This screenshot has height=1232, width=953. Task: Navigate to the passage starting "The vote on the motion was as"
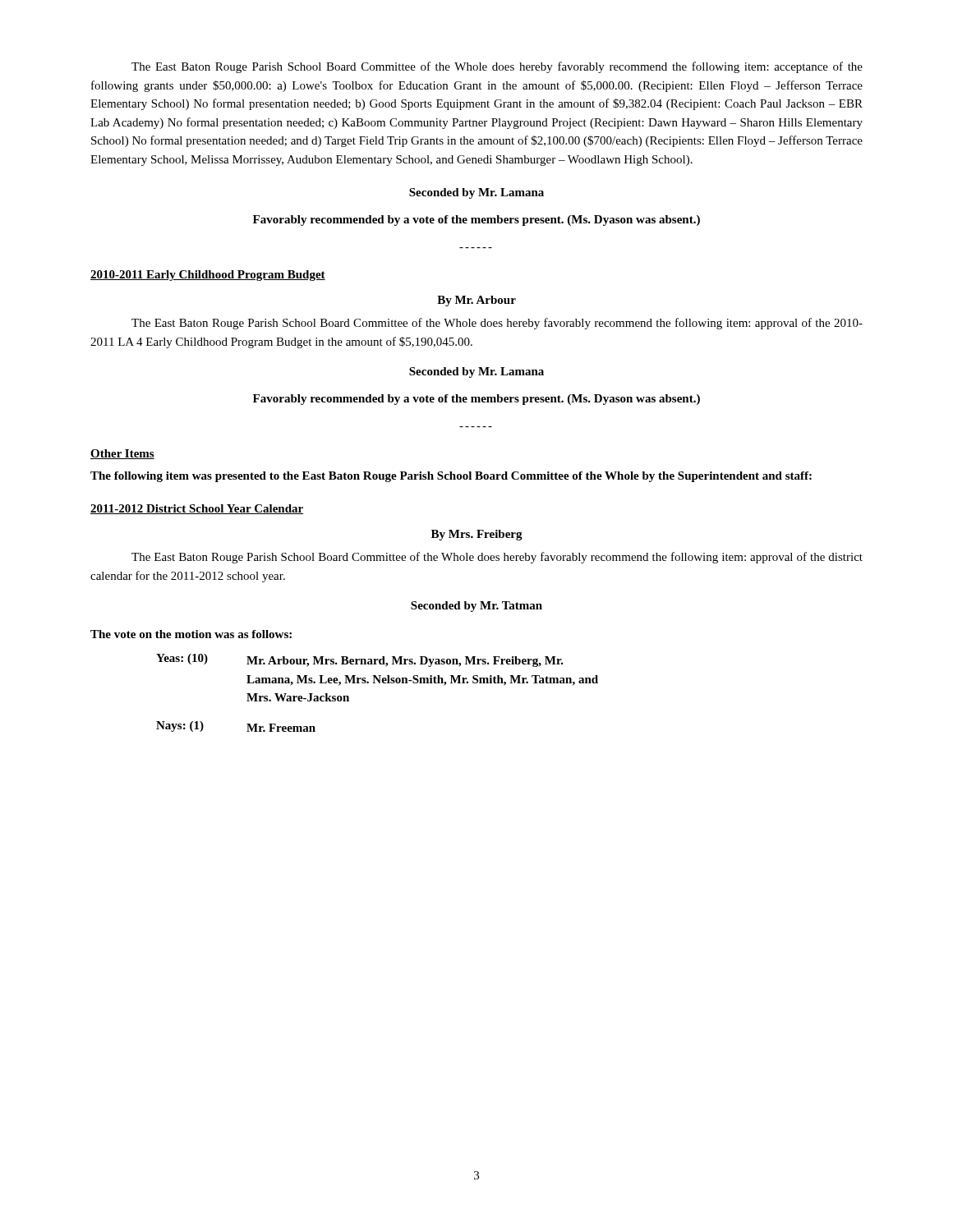click(192, 634)
